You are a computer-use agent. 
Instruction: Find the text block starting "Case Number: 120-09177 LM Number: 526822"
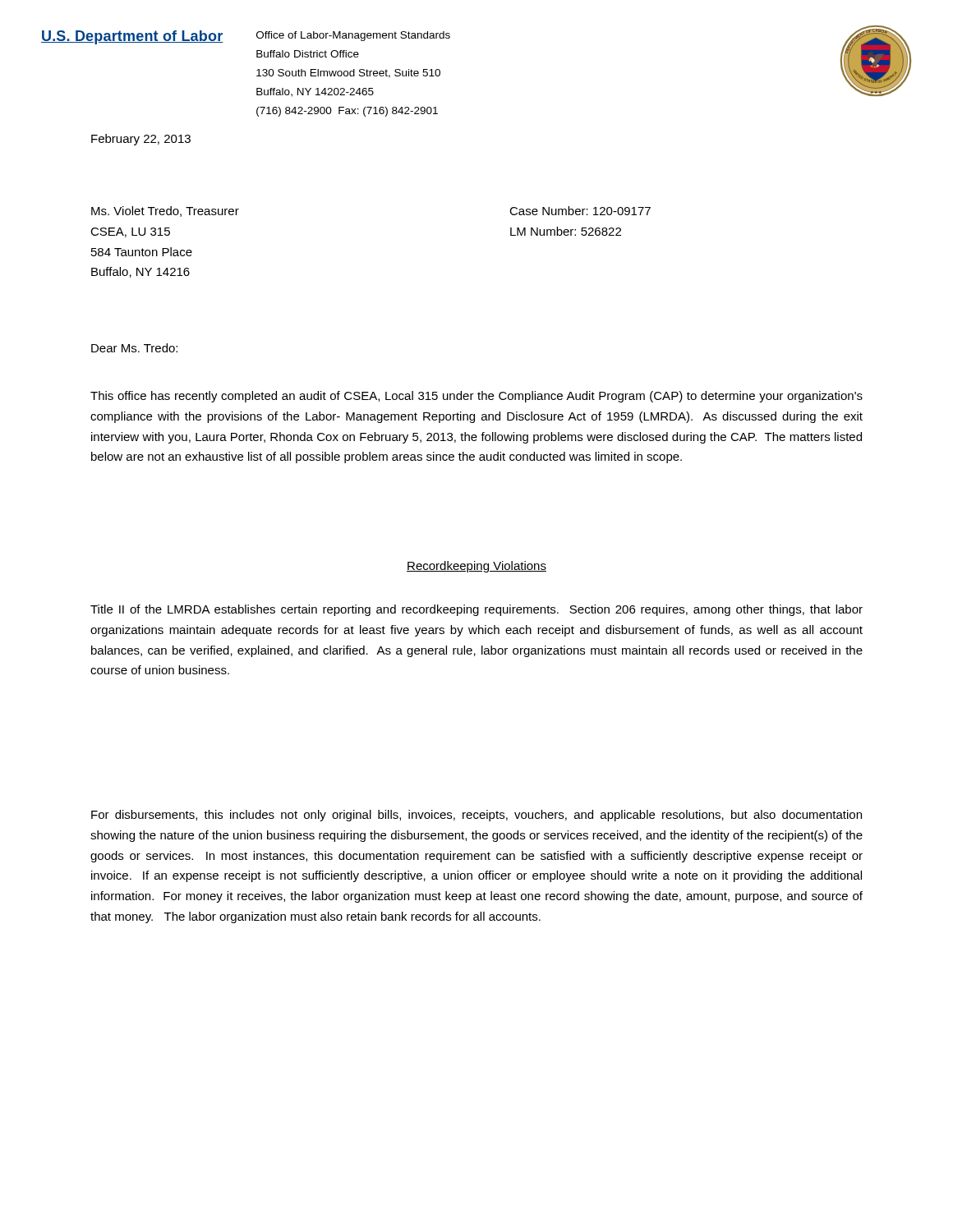pyautogui.click(x=580, y=221)
